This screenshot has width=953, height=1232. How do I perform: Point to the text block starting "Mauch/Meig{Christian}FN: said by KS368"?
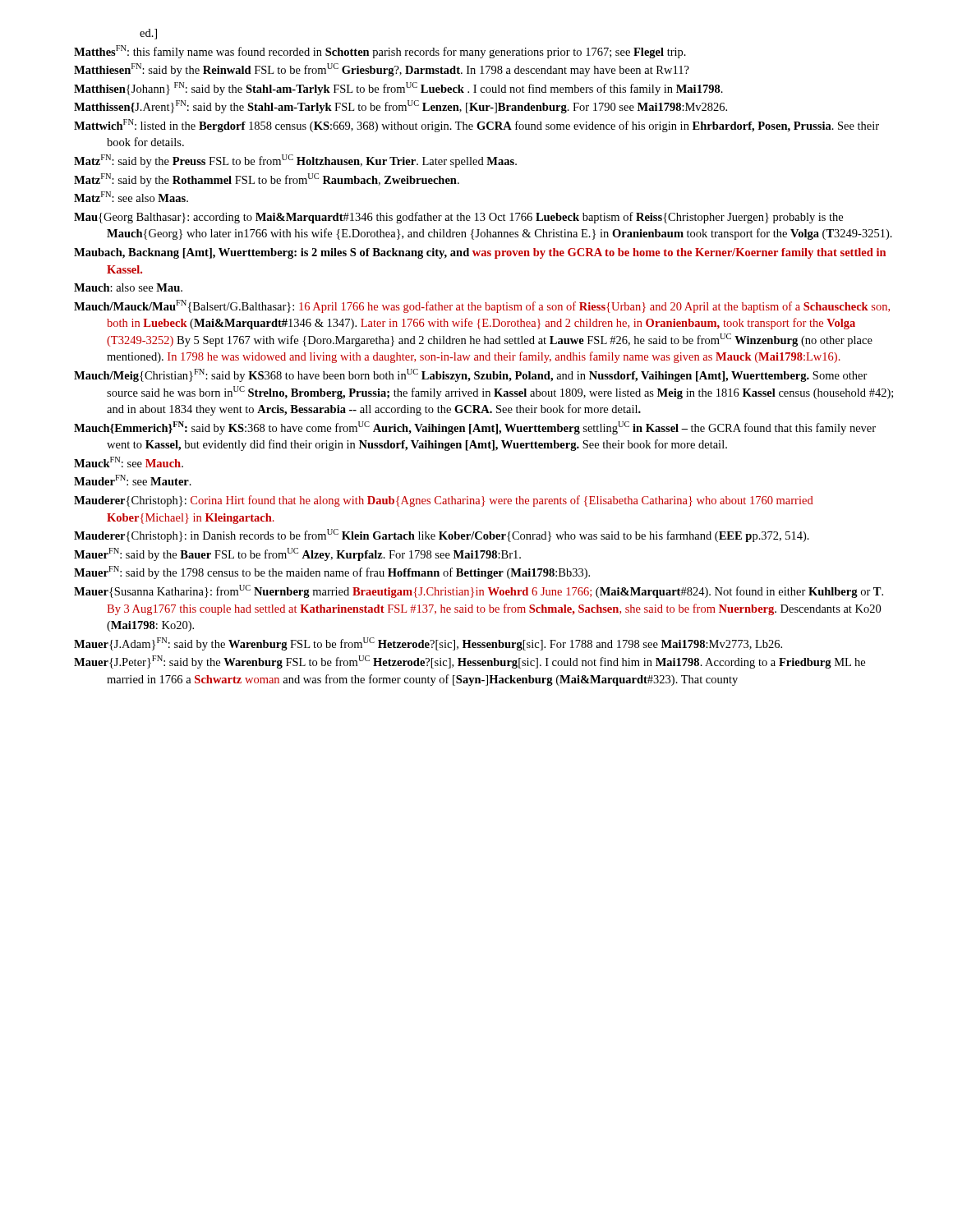(x=484, y=391)
